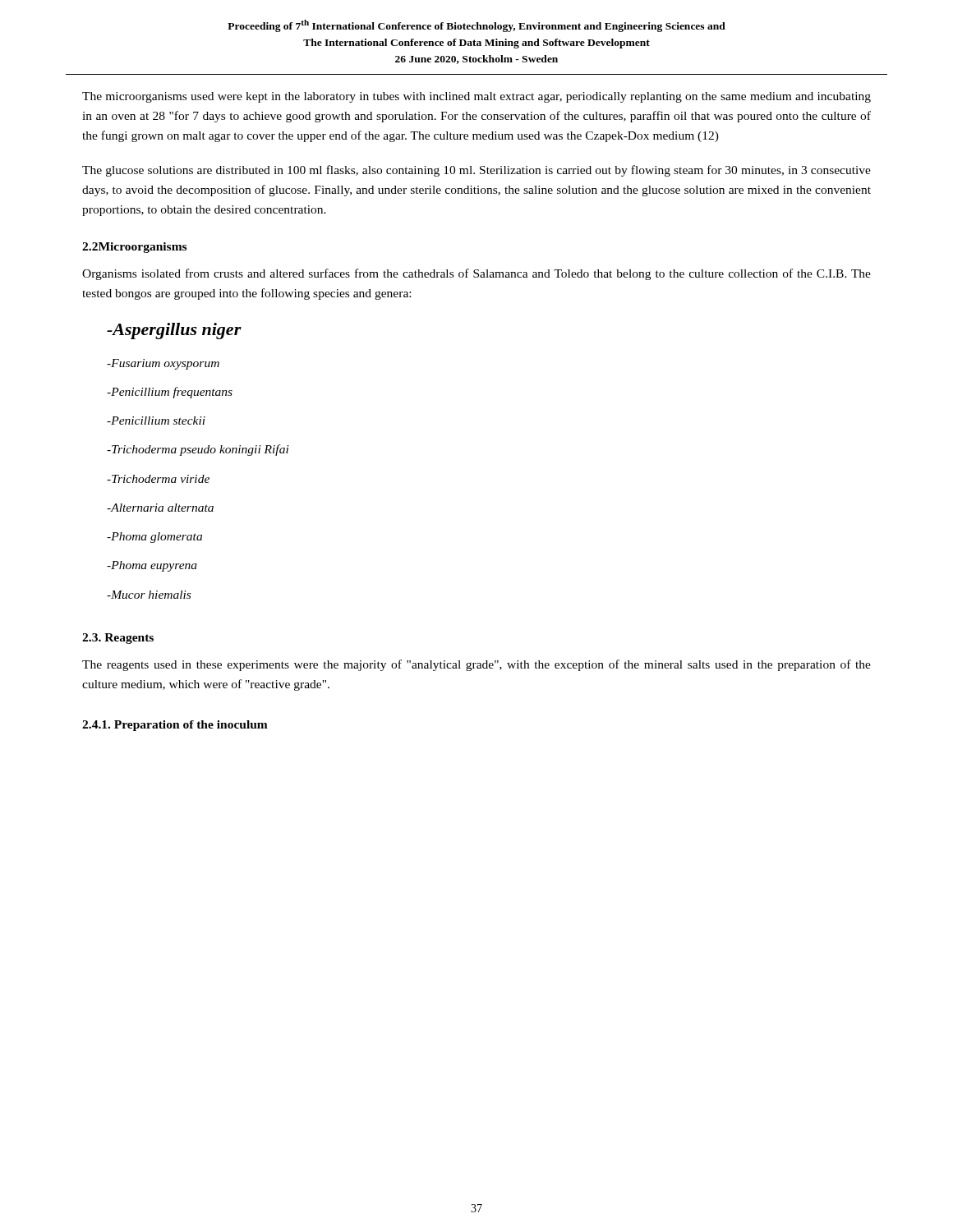Point to the element starting "-Aspergillus niger"
Image resolution: width=953 pixels, height=1232 pixels.
[174, 329]
